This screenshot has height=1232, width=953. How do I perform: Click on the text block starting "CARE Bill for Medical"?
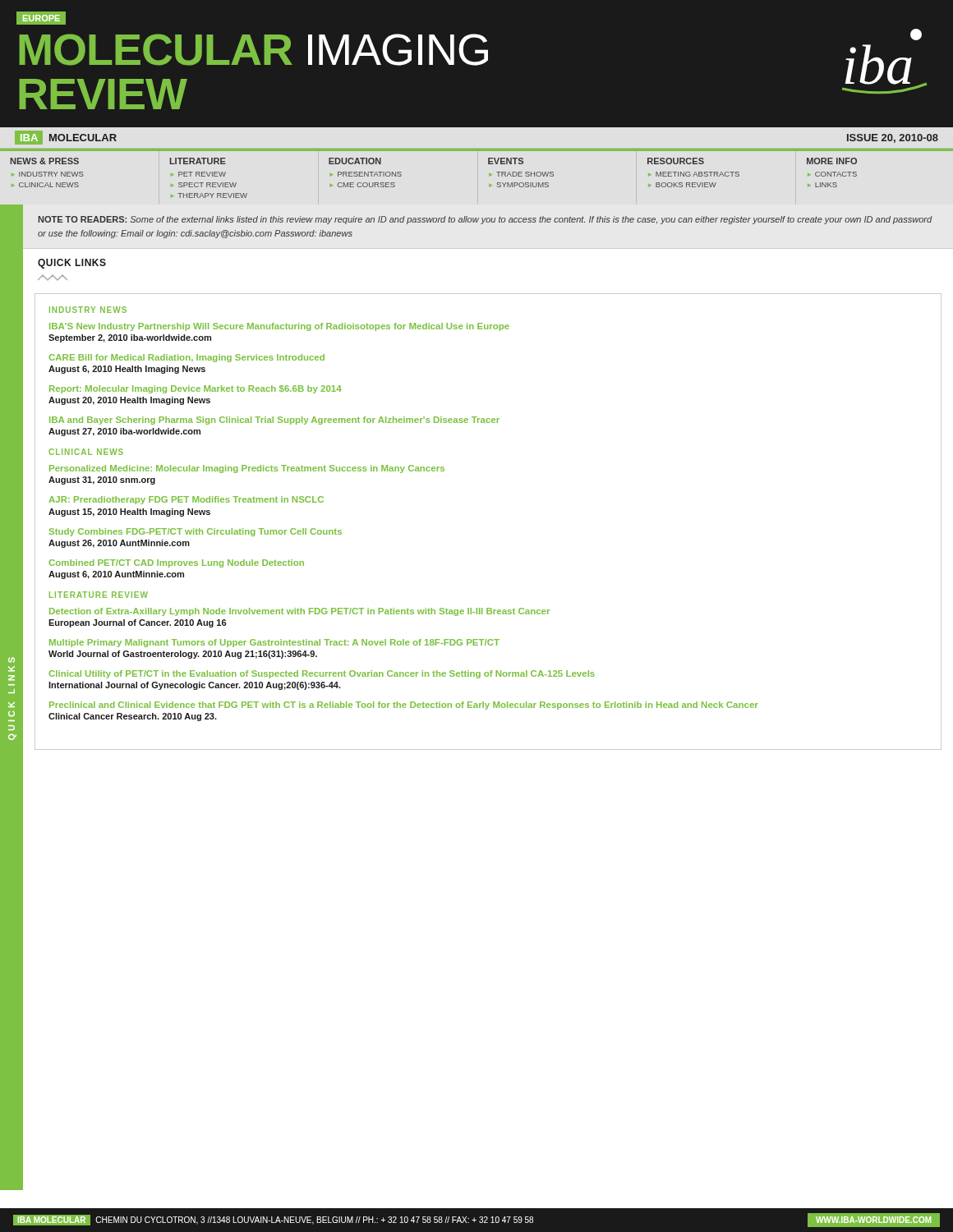(x=186, y=358)
